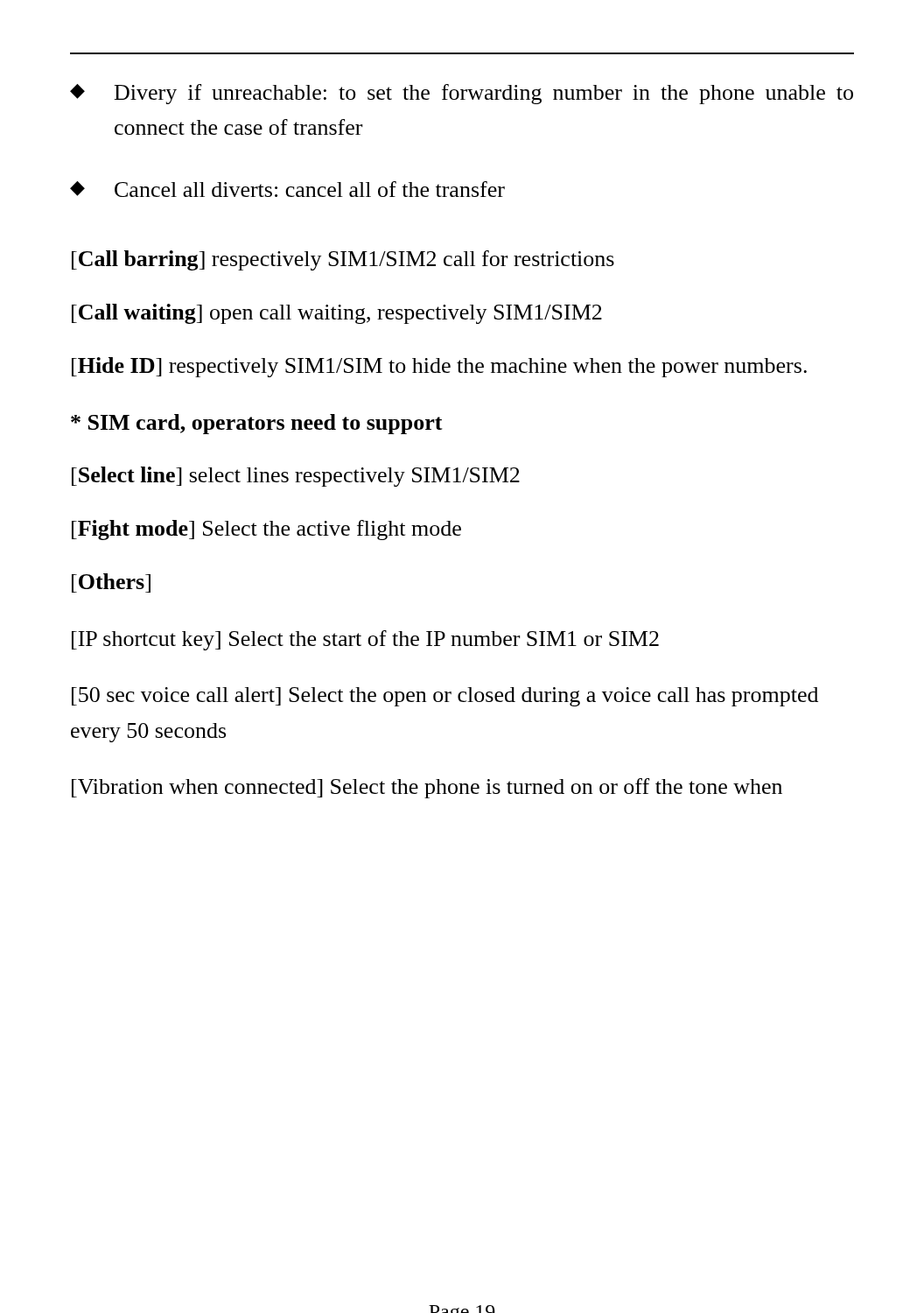Viewport: 924px width, 1313px height.
Task: Navigate to the element starting "◆ Divery if unreachable: to set"
Action: click(x=462, y=94)
